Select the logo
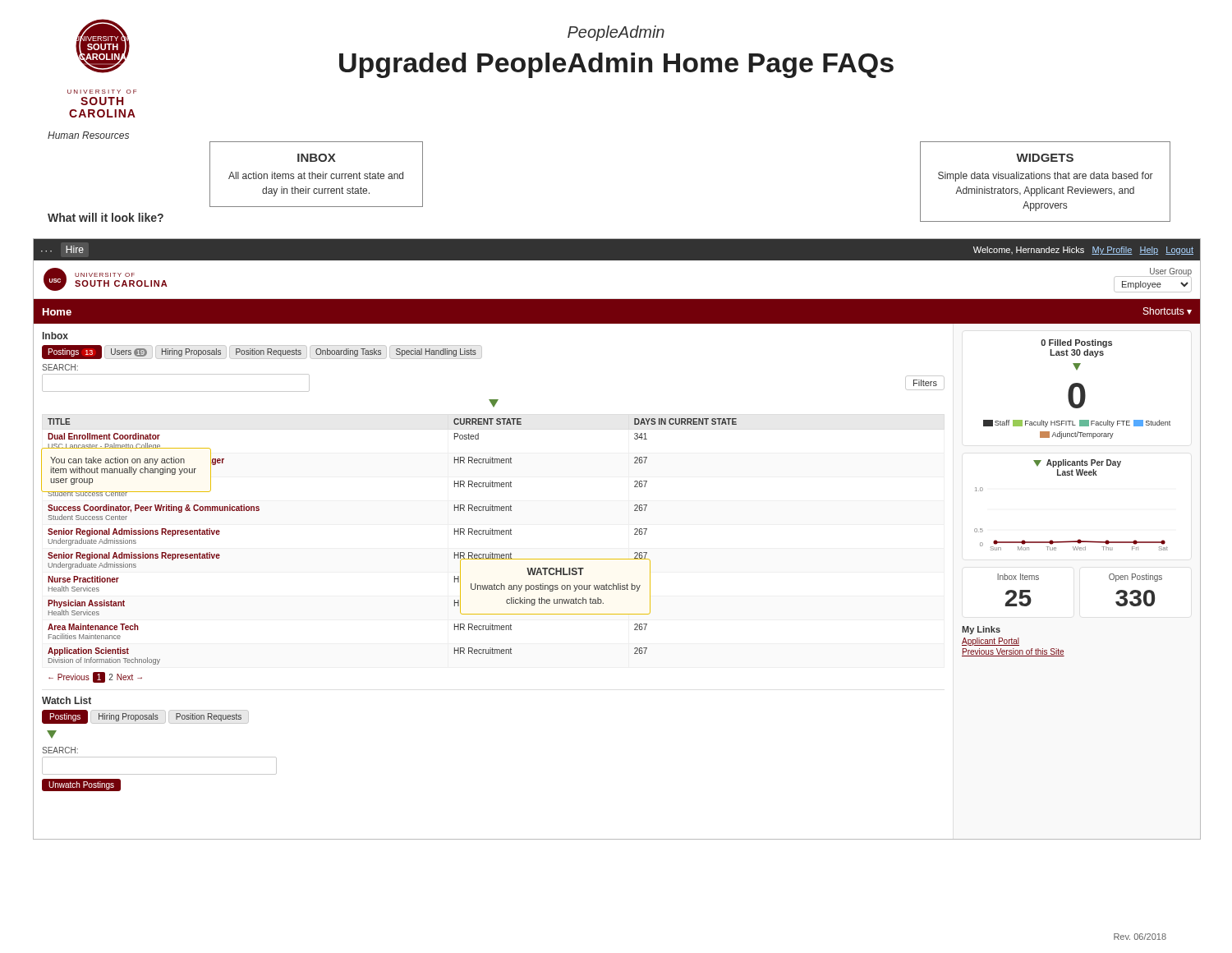Image resolution: width=1232 pixels, height=953 pixels. point(103,68)
